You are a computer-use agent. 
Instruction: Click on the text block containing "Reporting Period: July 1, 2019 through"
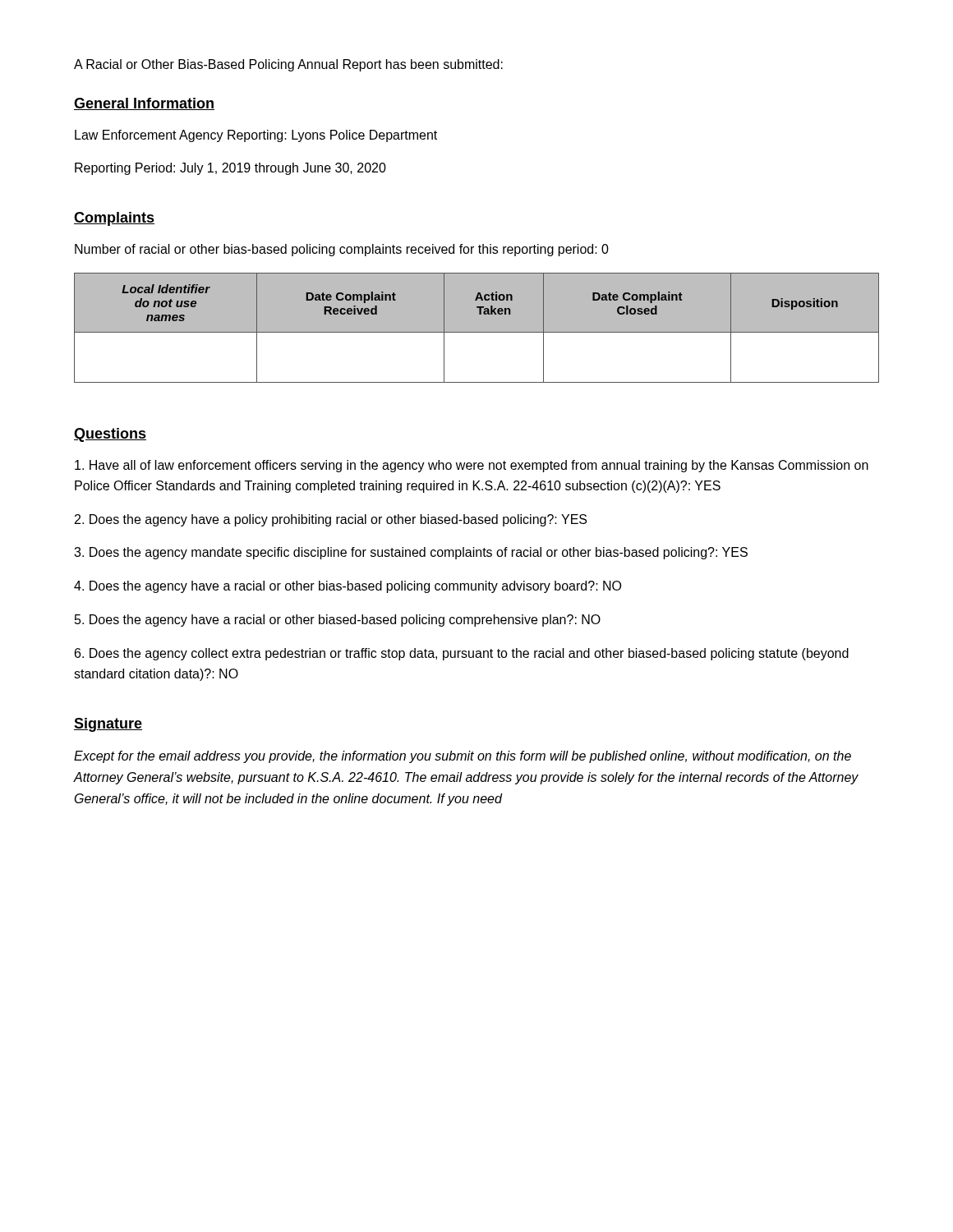230,168
